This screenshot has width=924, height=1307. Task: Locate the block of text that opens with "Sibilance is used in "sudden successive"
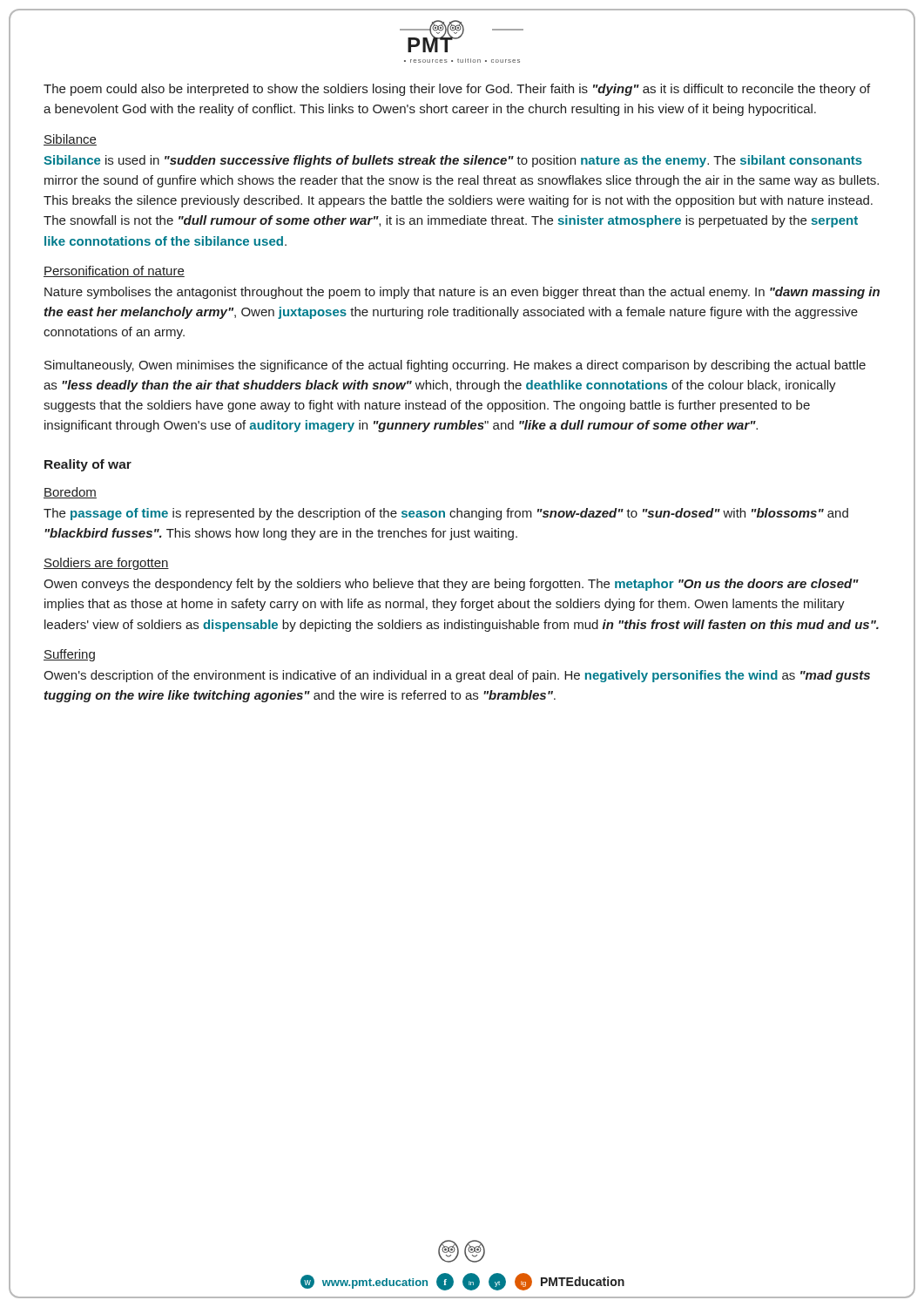pyautogui.click(x=462, y=200)
